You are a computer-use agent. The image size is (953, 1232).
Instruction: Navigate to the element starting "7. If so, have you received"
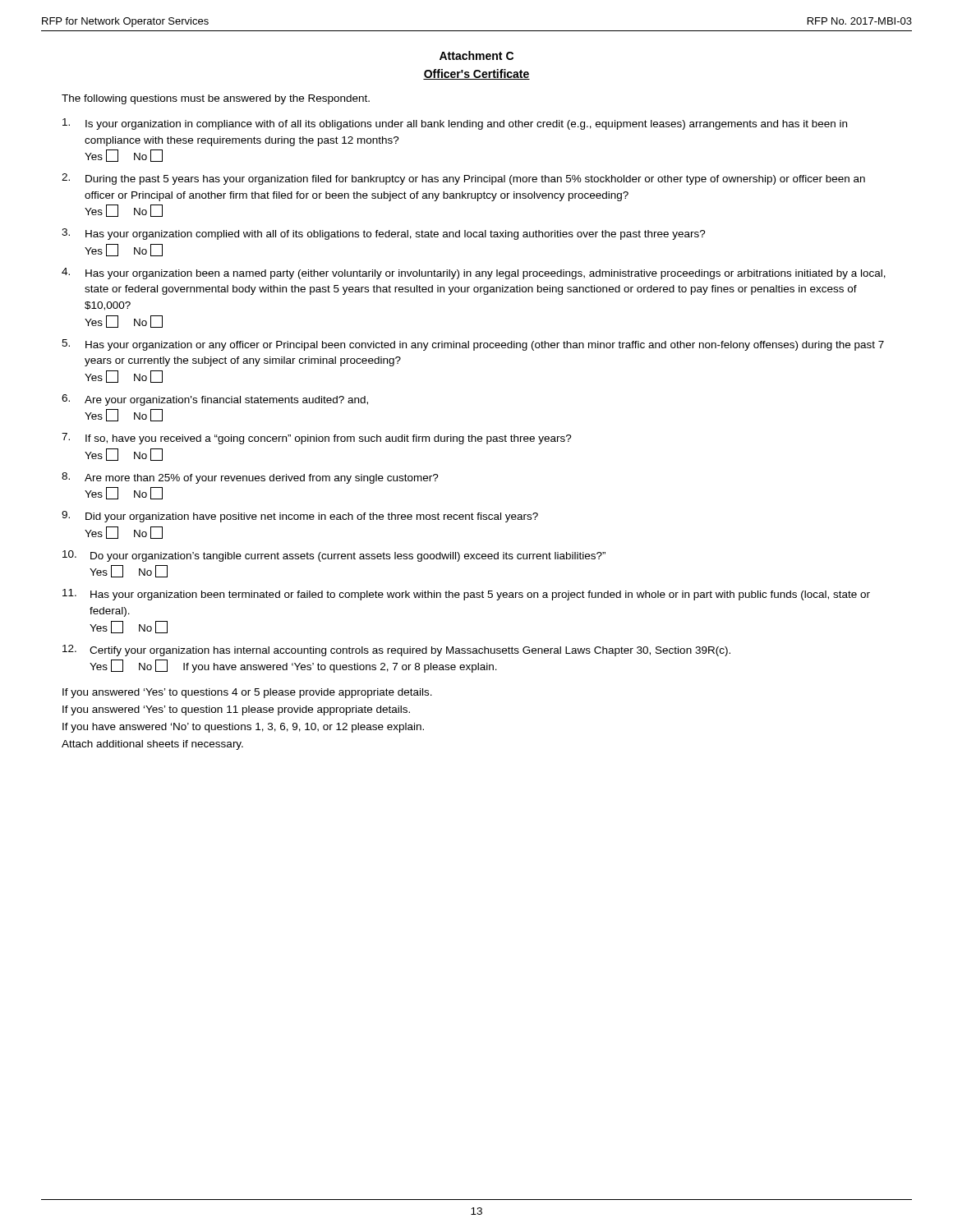476,446
